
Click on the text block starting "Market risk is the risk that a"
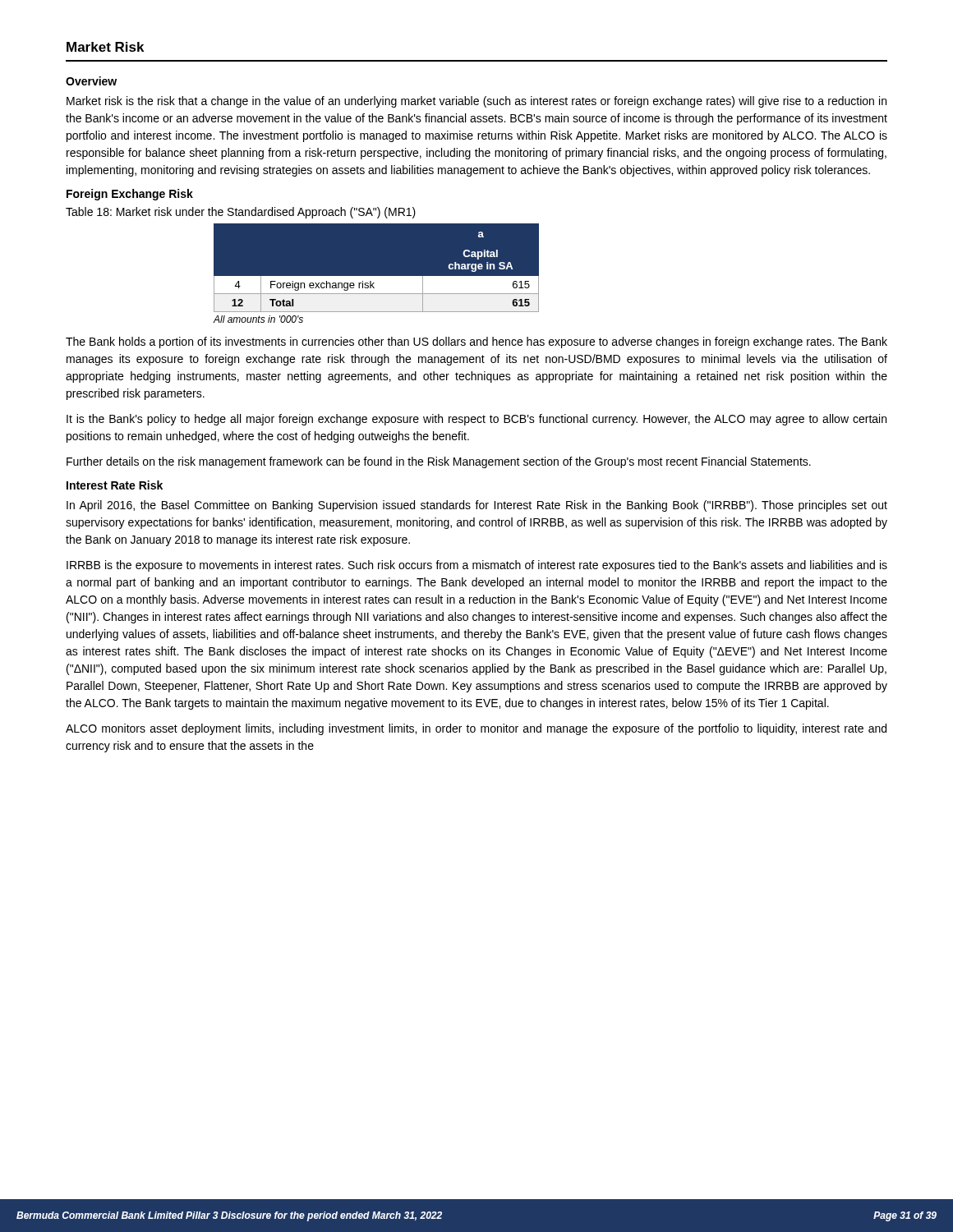pyautogui.click(x=476, y=136)
